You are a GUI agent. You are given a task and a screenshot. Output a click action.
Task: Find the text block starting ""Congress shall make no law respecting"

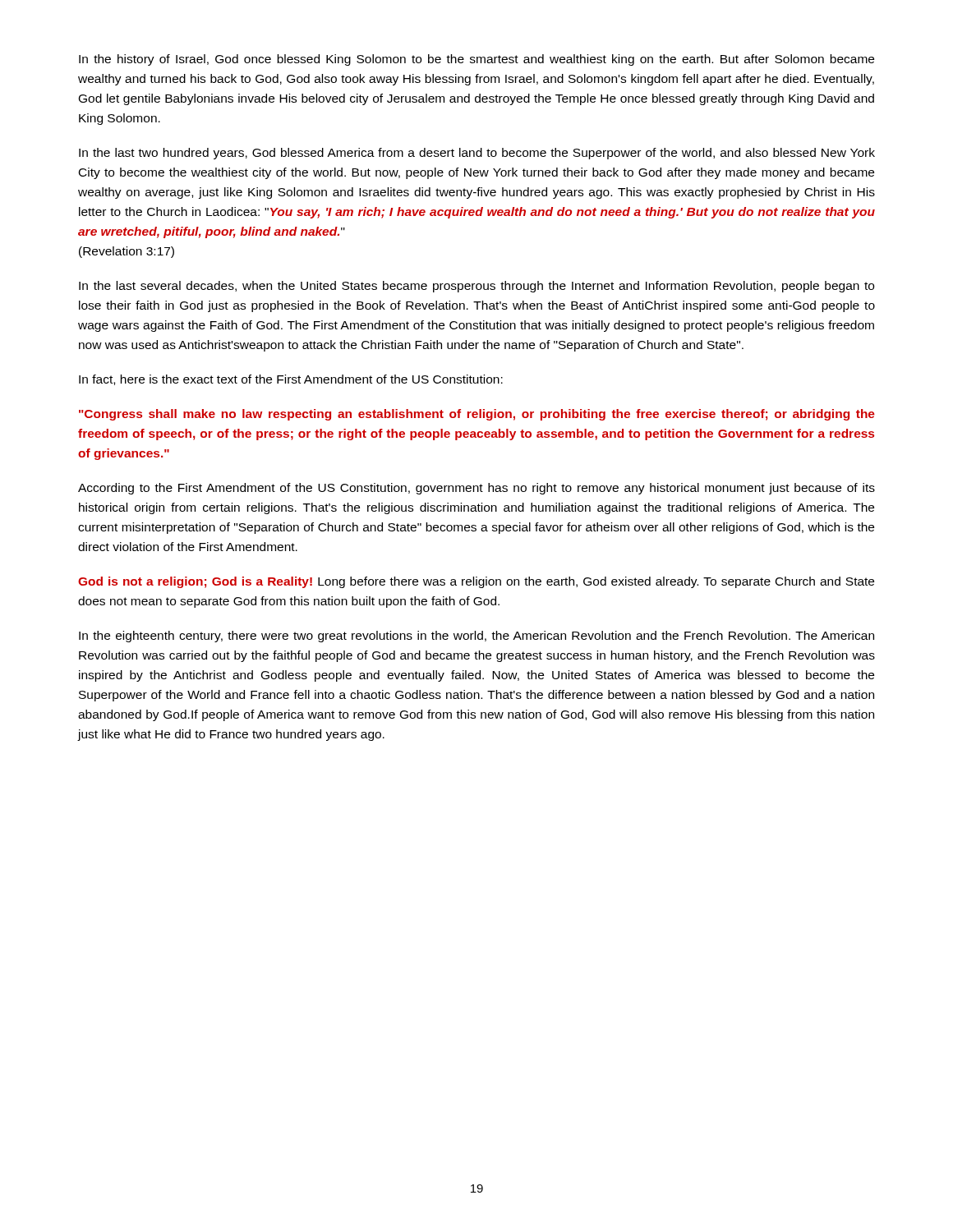click(x=476, y=433)
